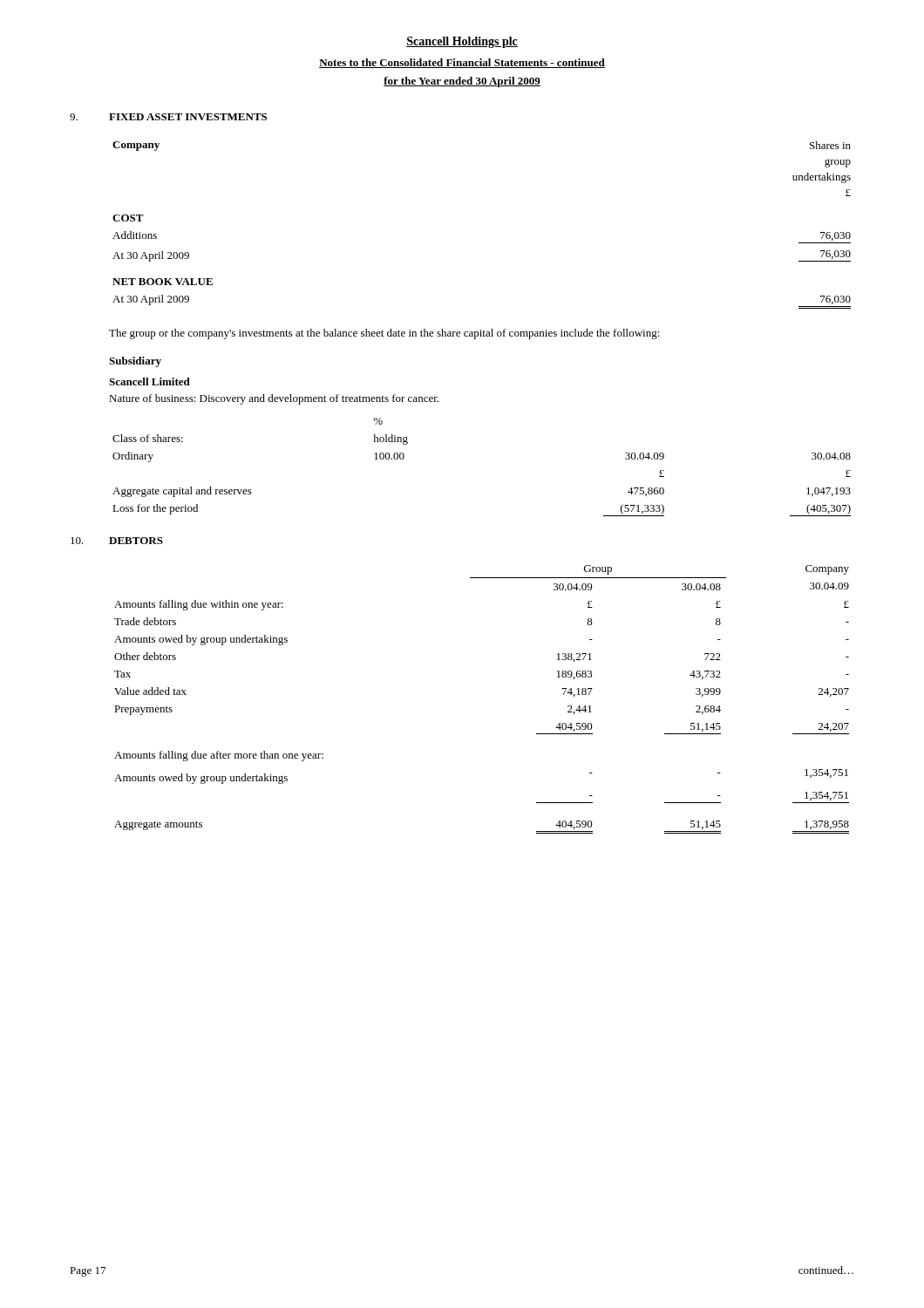The image size is (924, 1308).
Task: Select the table that reads "NET BOOK VALUE"
Action: tap(482, 223)
